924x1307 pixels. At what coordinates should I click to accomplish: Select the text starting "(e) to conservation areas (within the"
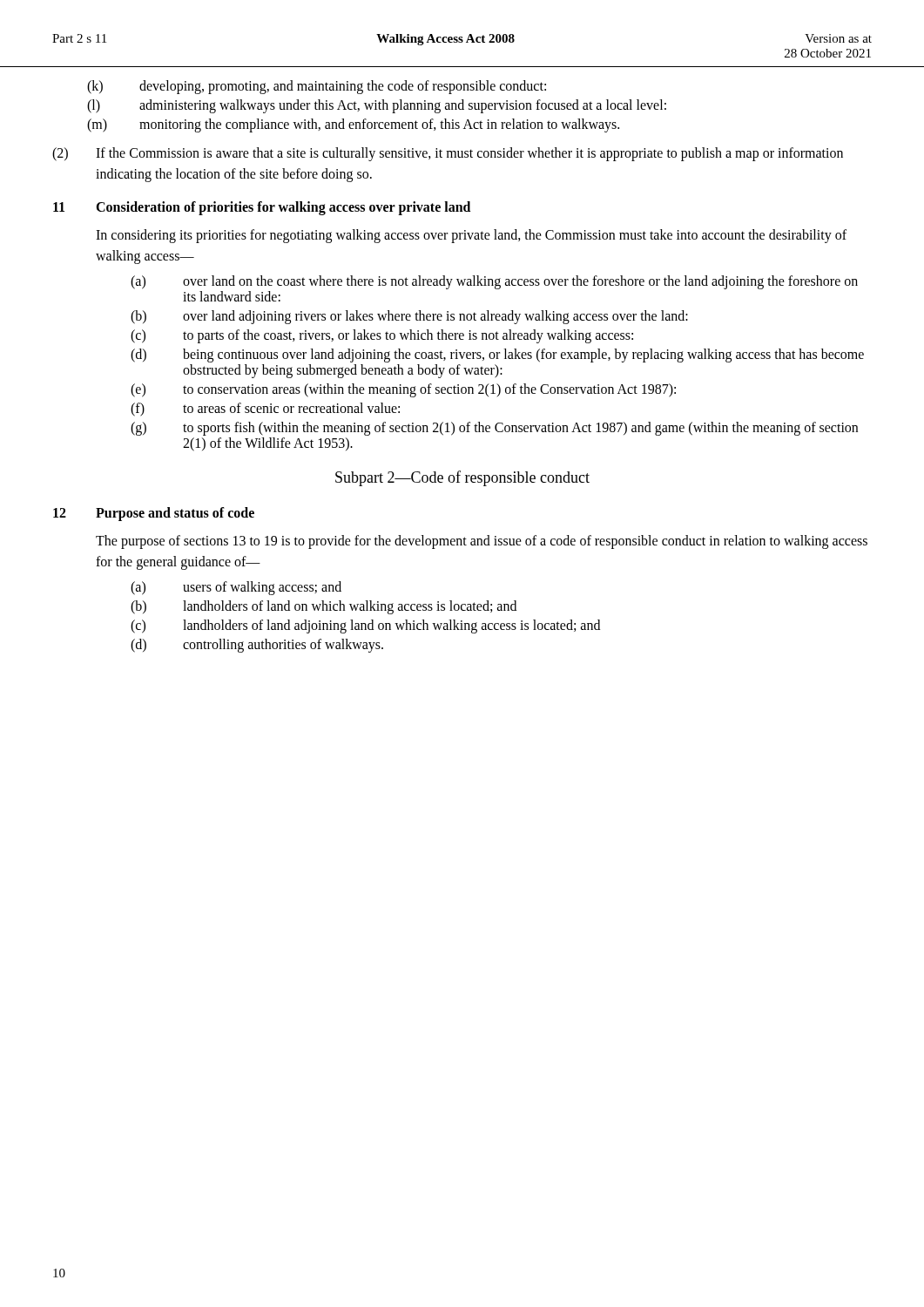click(462, 389)
